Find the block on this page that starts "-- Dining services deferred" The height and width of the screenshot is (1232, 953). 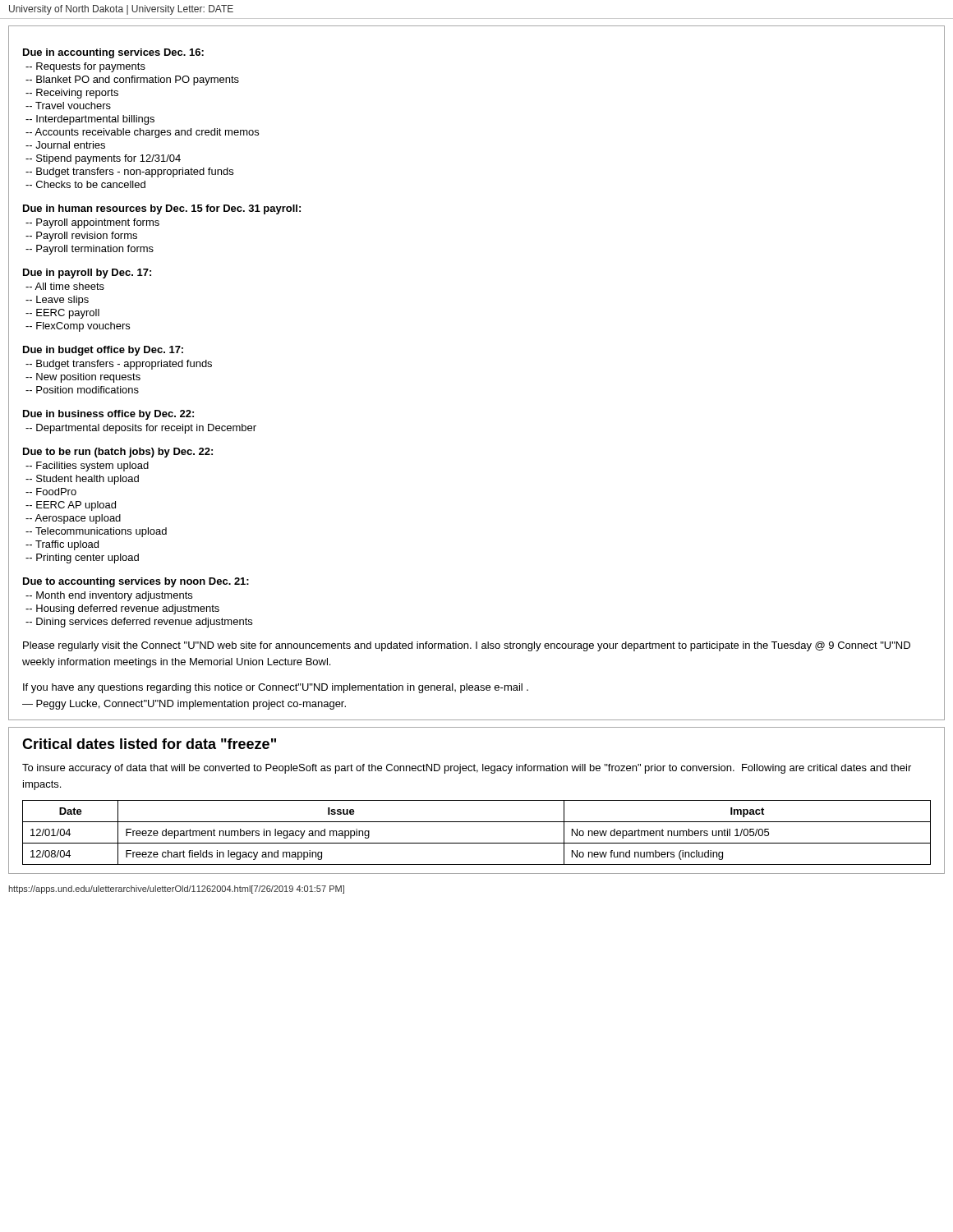[139, 621]
